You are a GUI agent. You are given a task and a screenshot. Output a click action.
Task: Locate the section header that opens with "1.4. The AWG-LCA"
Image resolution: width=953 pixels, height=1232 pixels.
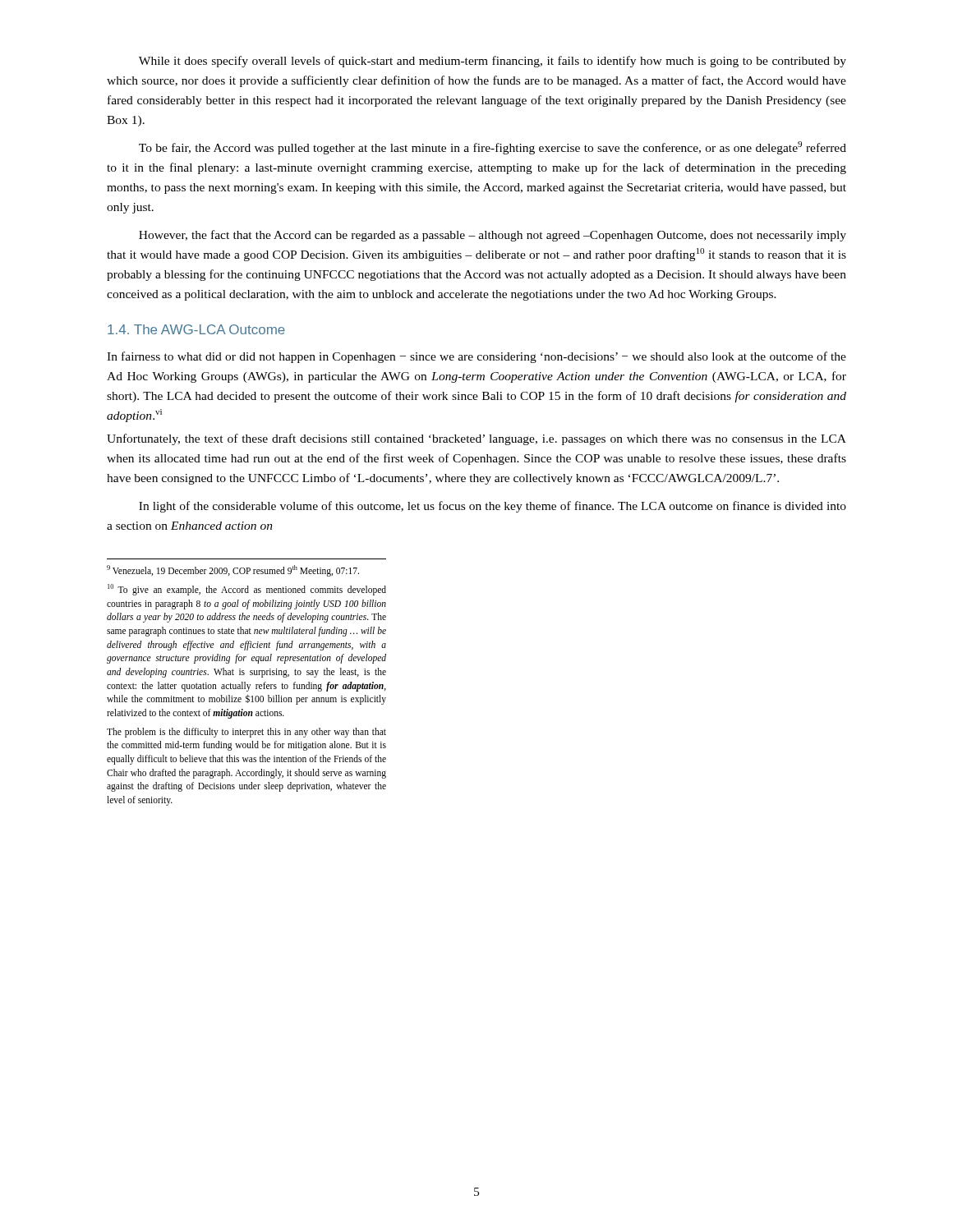tap(196, 329)
